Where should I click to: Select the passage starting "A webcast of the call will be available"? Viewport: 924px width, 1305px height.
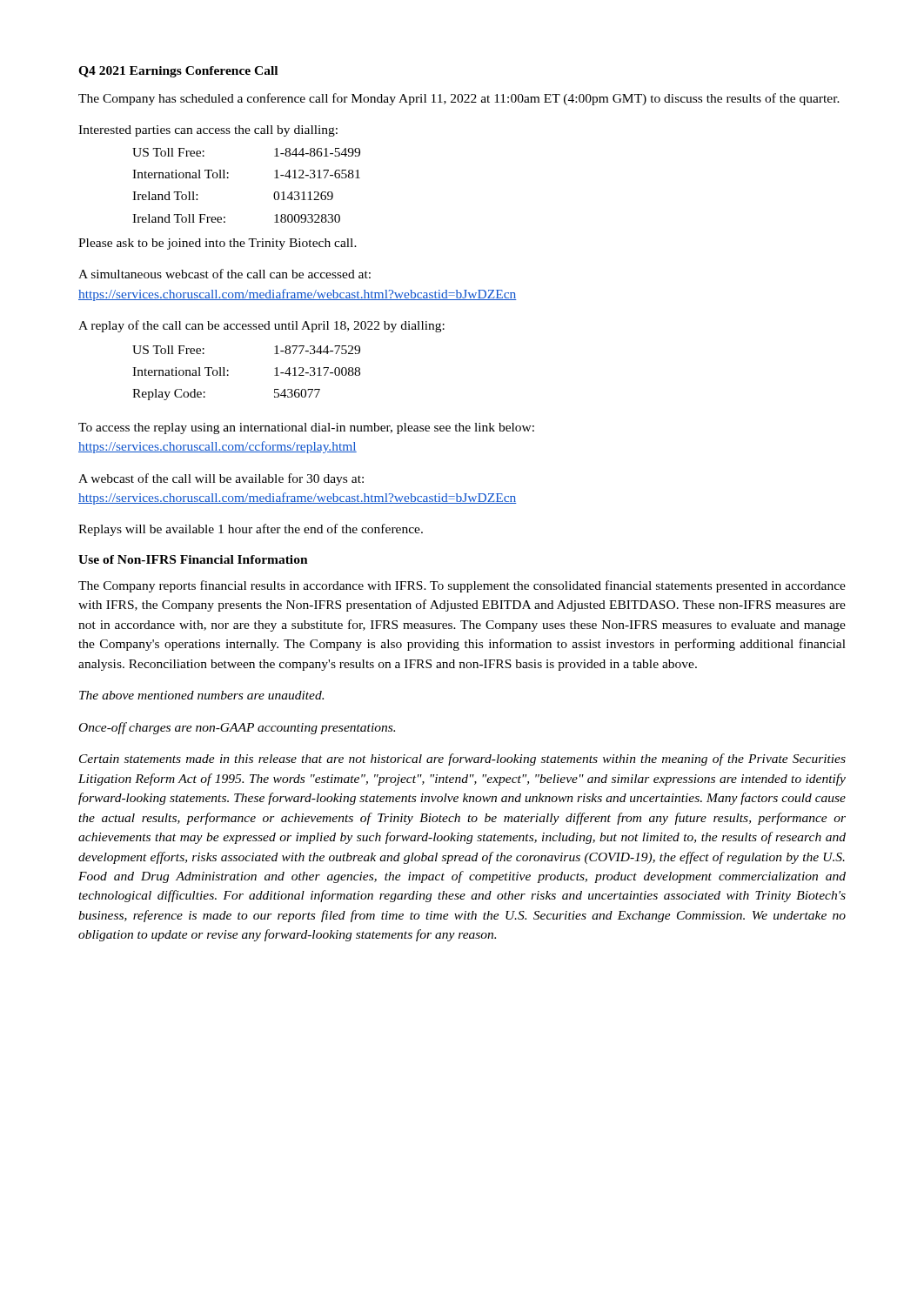coord(297,487)
